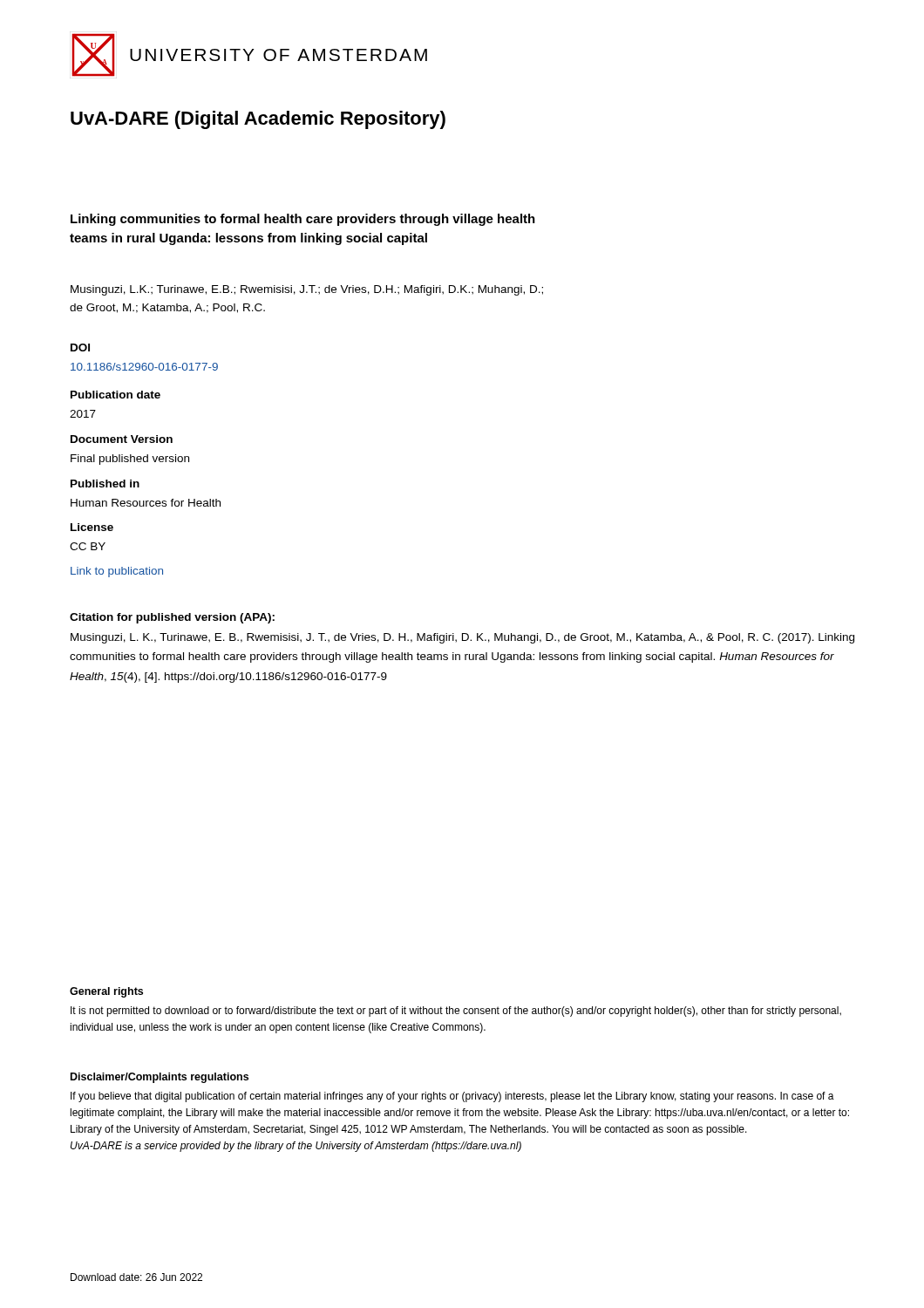Locate the section header that reads "Citation for published version (APA):"
Viewport: 924px width, 1308px height.
coord(172,618)
